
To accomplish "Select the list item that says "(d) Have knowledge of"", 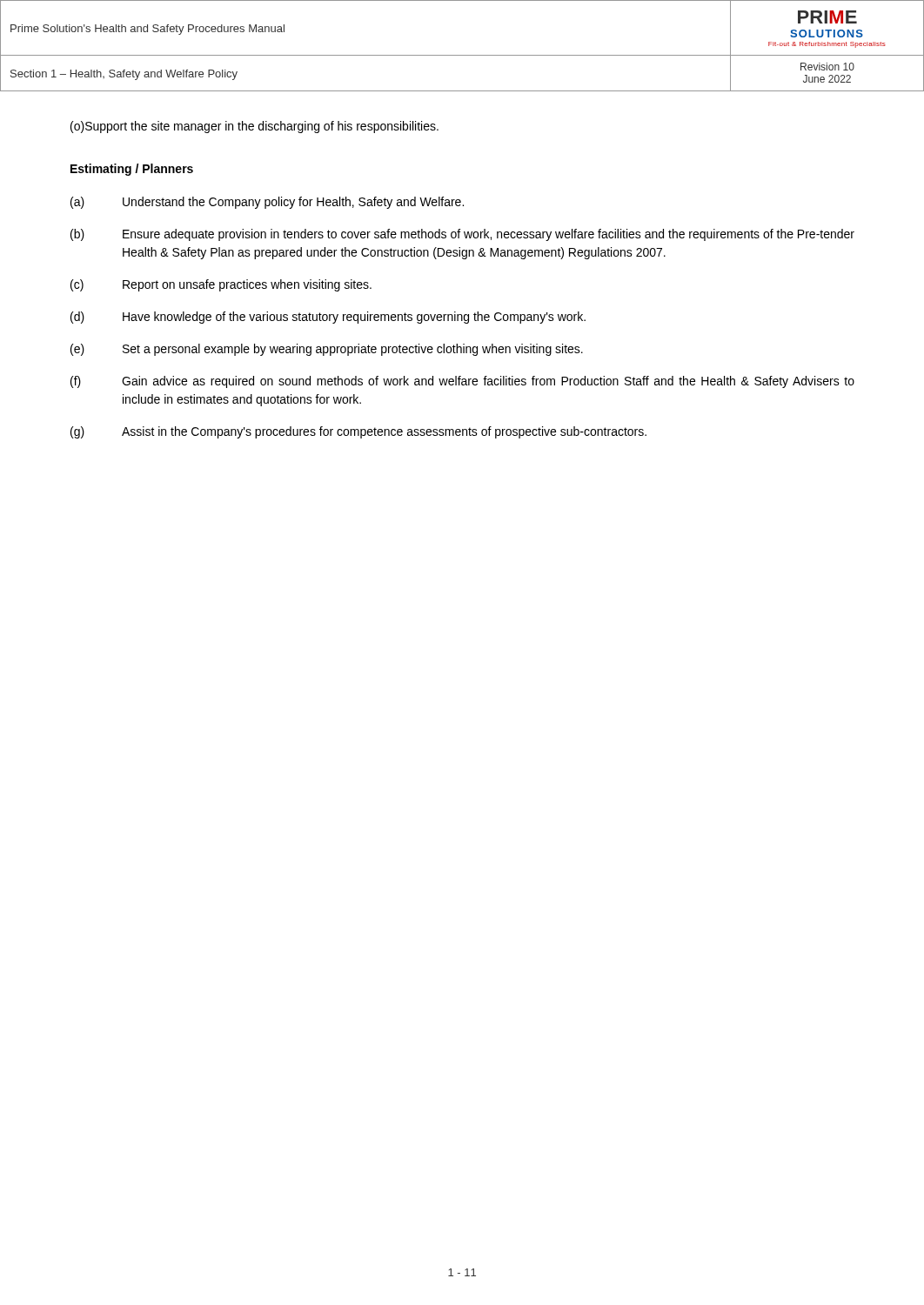I will (462, 317).
